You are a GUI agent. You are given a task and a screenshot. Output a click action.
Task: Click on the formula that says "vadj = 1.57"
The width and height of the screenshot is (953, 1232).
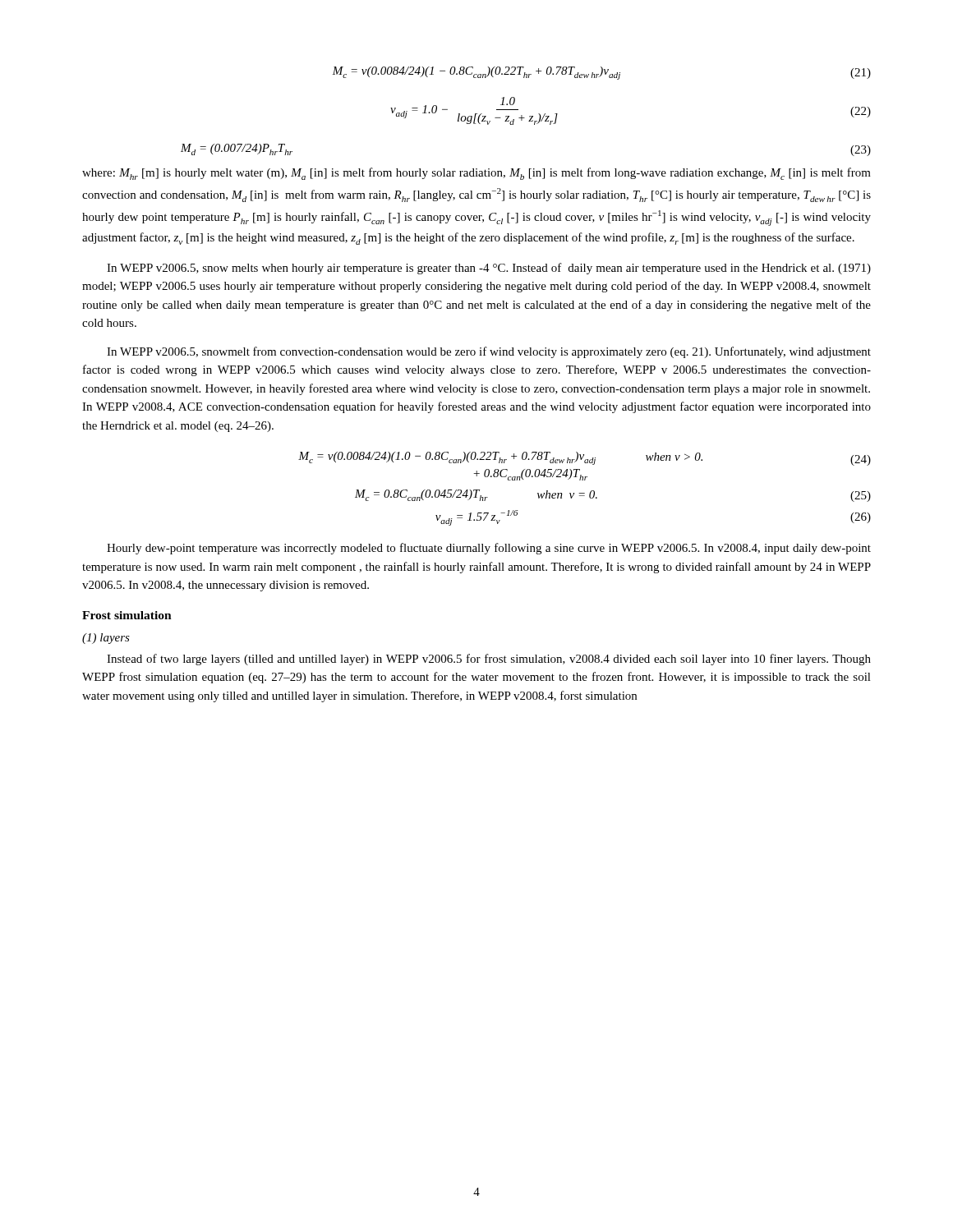(476, 517)
